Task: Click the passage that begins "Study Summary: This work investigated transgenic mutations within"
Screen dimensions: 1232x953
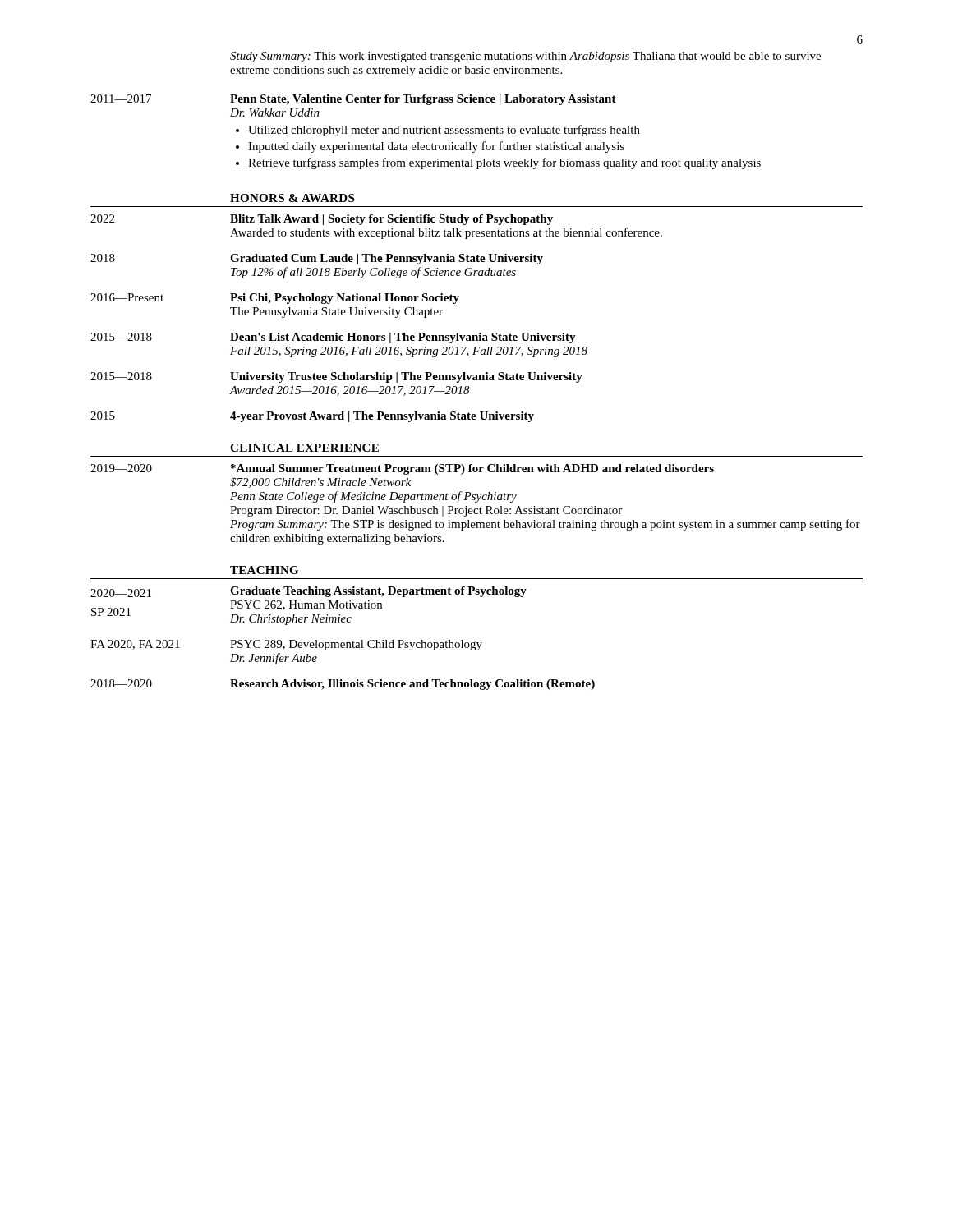Action: (x=476, y=63)
